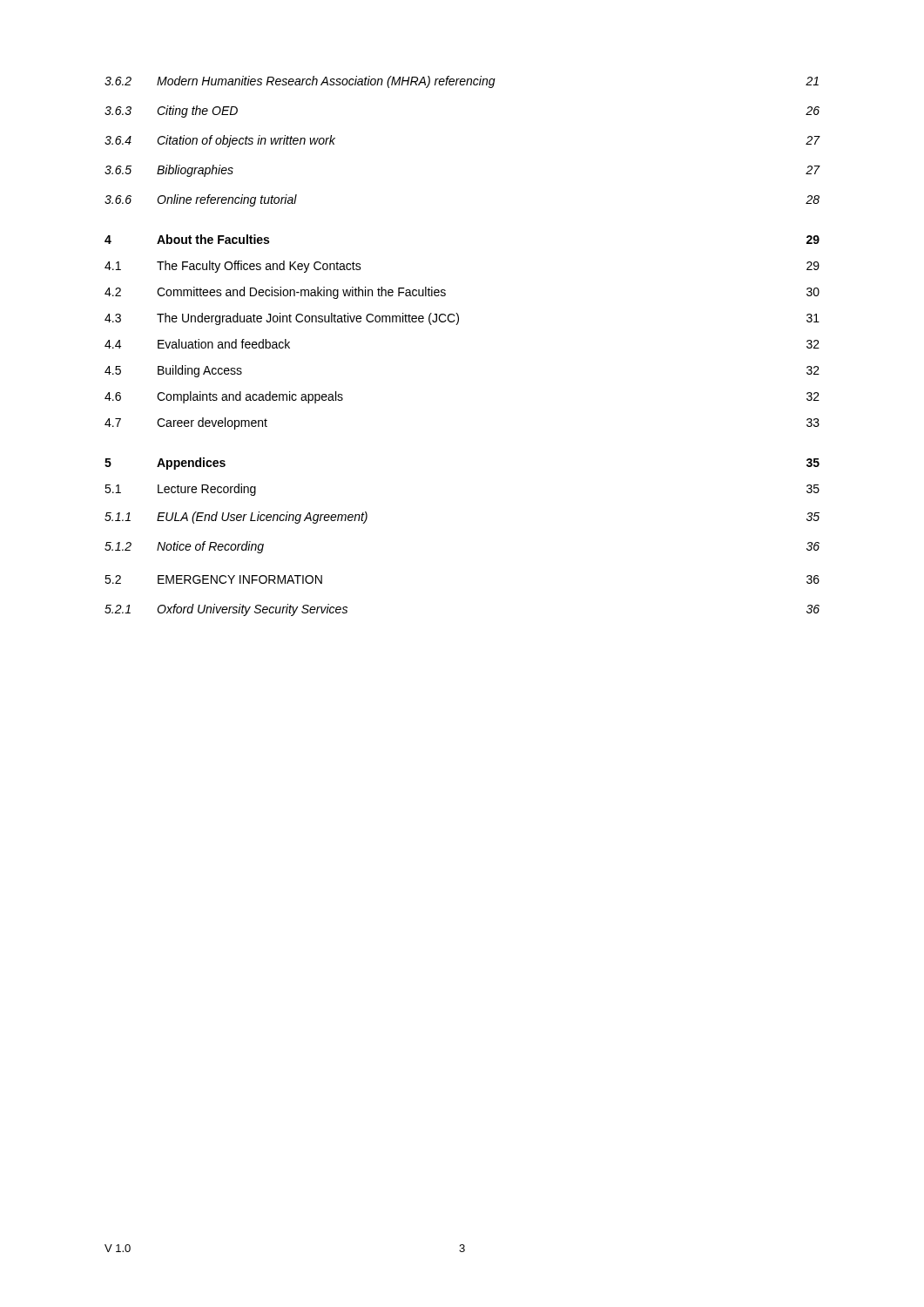This screenshot has height=1307, width=924.
Task: Find "5.2.1 Oxford University Security Services 36" on this page
Action: (119, 609)
